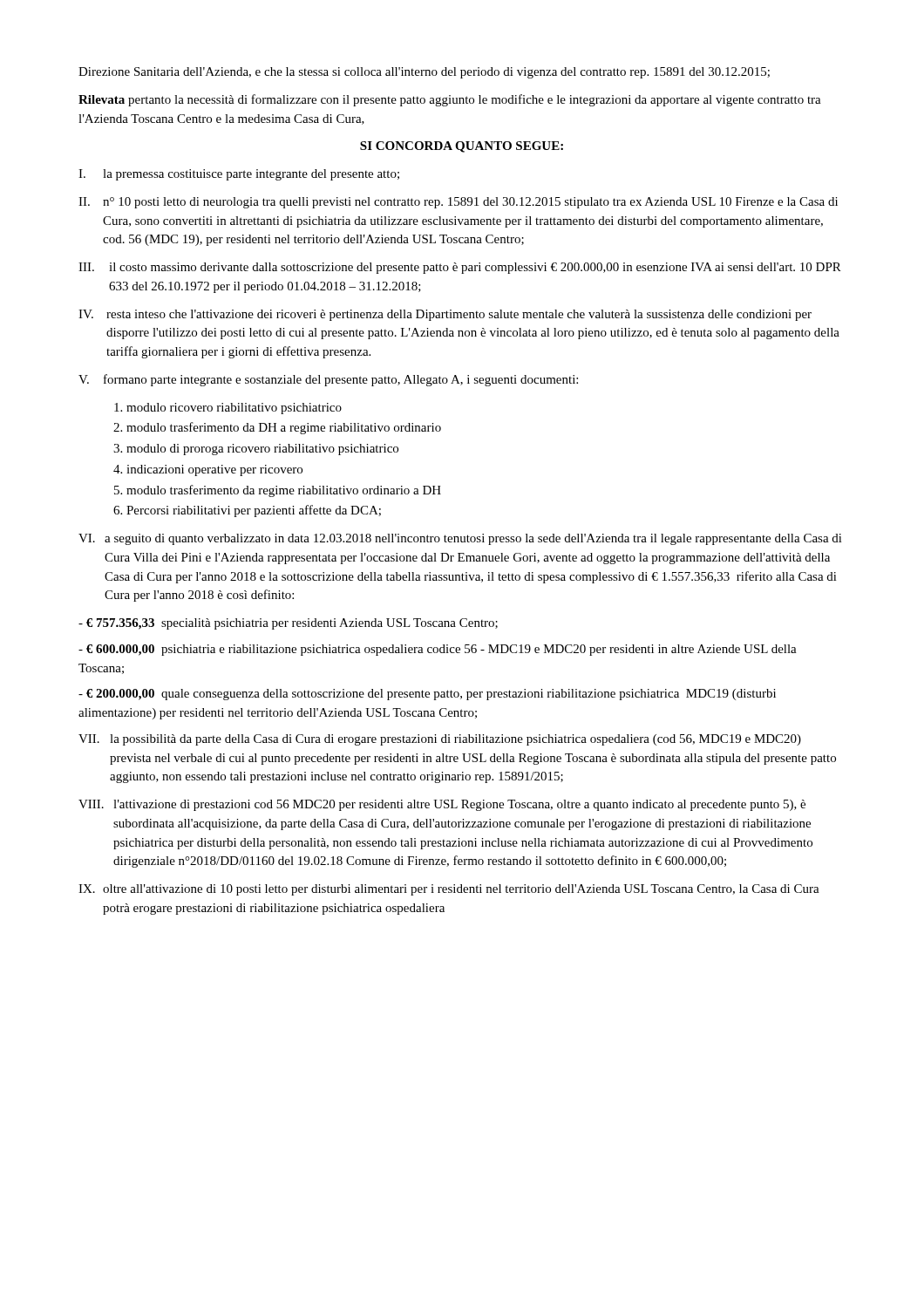This screenshot has width=924, height=1308.
Task: Locate the text starting "II. n° 10 posti"
Action: (x=462, y=221)
